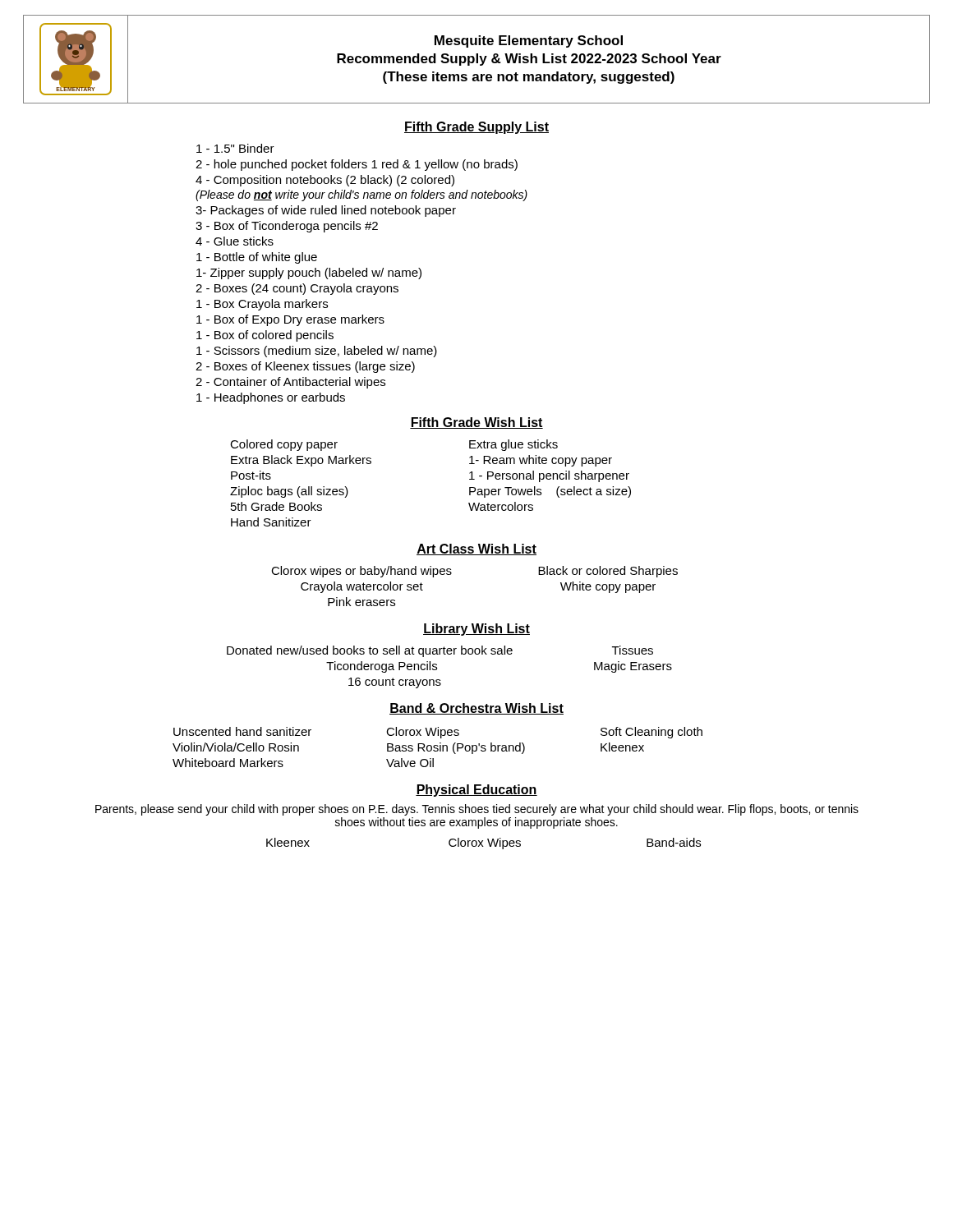
Task: Point to the block beginning "Donated new/used books to sell at quarter"
Action: pyautogui.click(x=369, y=650)
